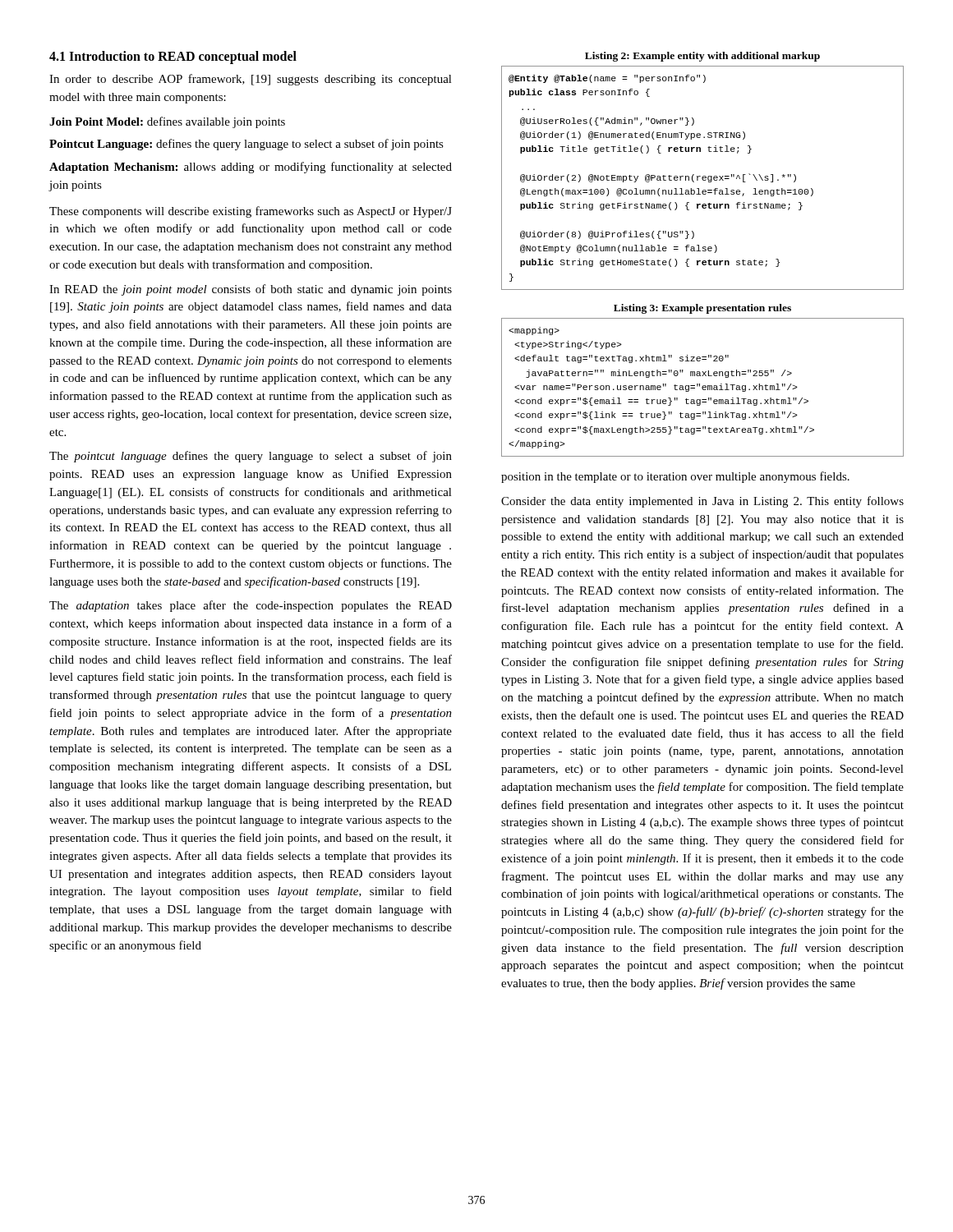Screen dimensions: 1232x953
Task: Locate the passage starting "The adaptation takes place after"
Action: tap(251, 776)
